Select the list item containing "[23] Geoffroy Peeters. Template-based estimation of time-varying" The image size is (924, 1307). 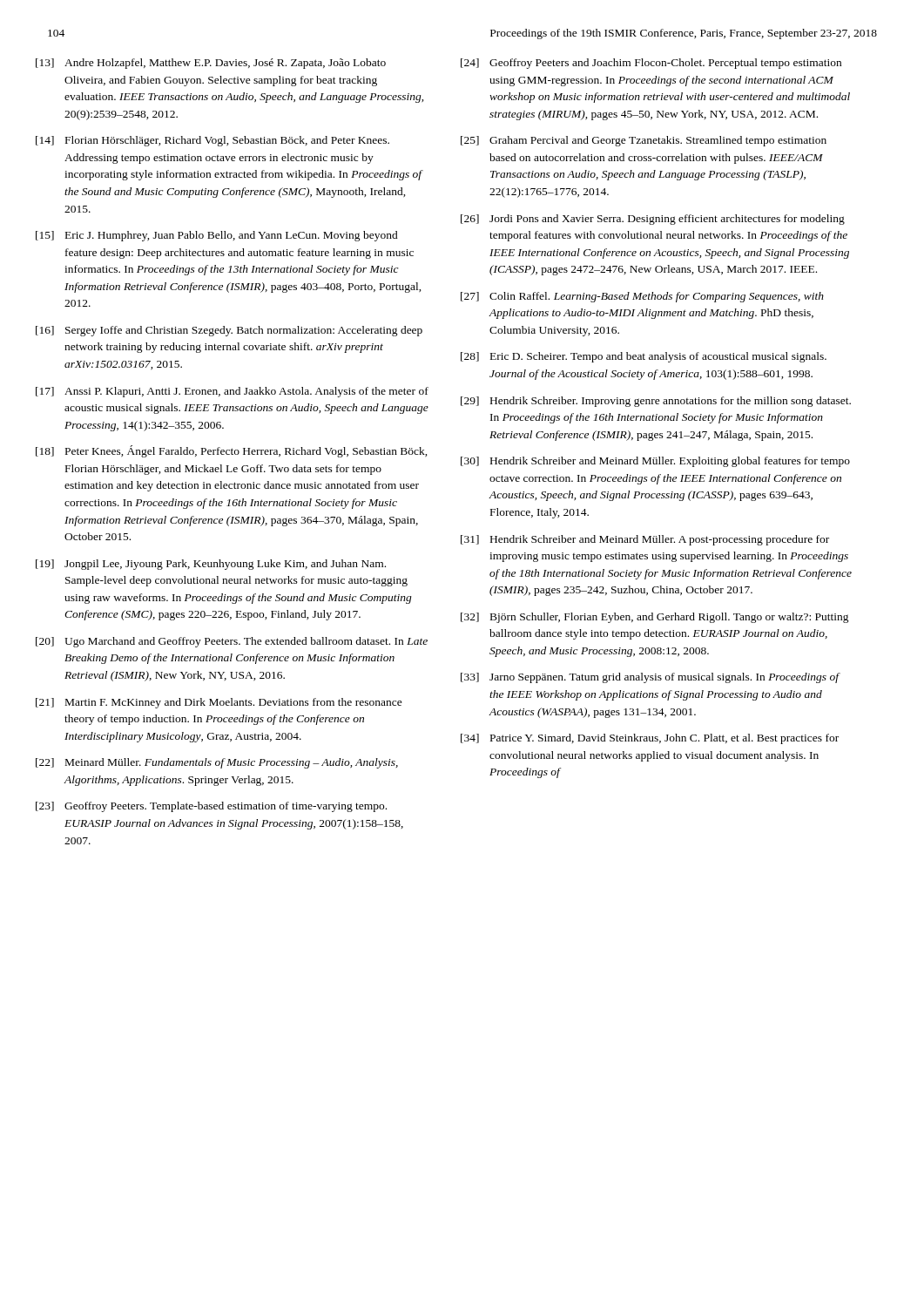point(232,823)
